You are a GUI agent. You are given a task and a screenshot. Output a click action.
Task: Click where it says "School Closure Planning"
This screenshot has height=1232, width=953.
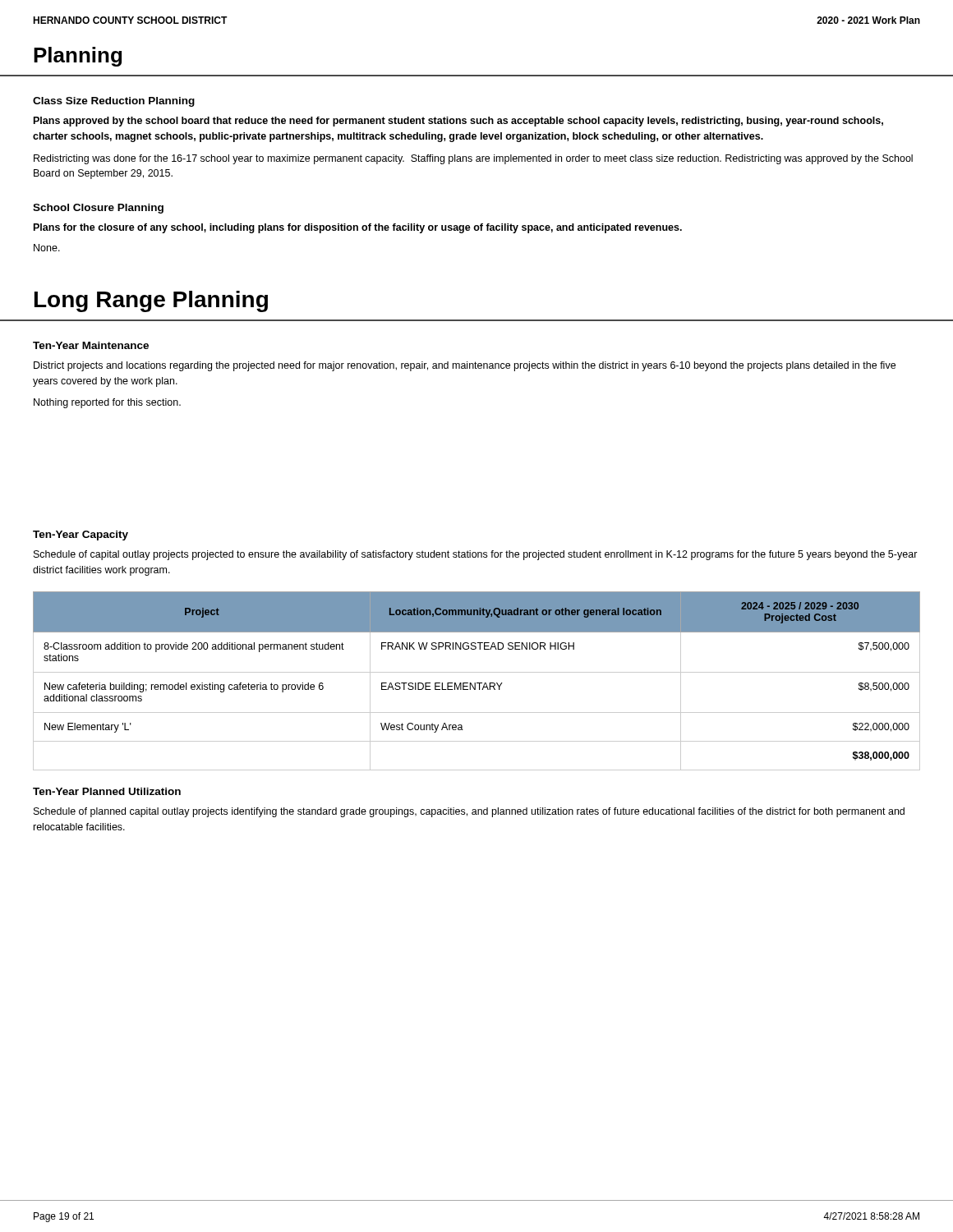[x=98, y=207]
